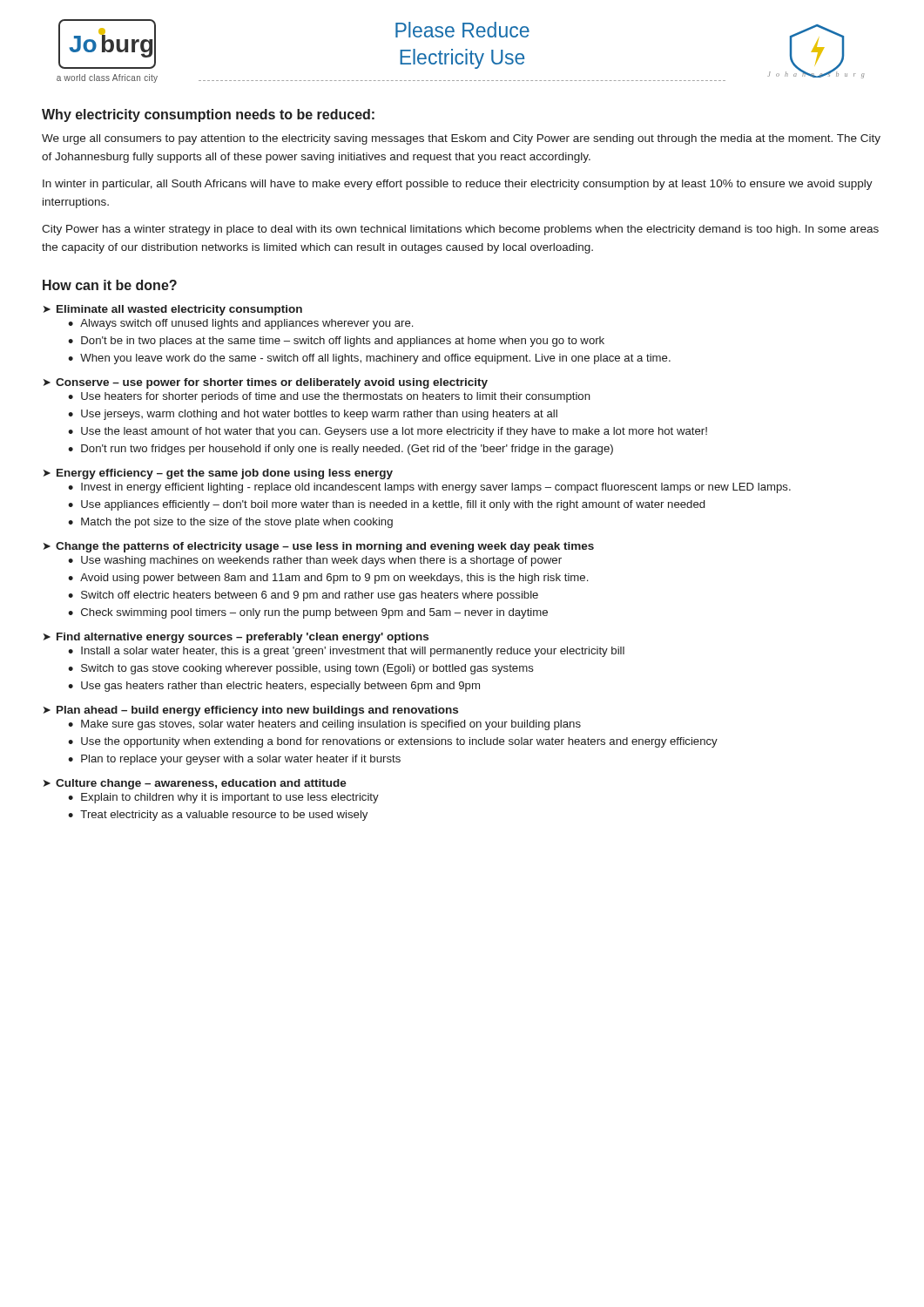Click on the block starting "➤ Change the patterns of electricity usage –"

318,546
